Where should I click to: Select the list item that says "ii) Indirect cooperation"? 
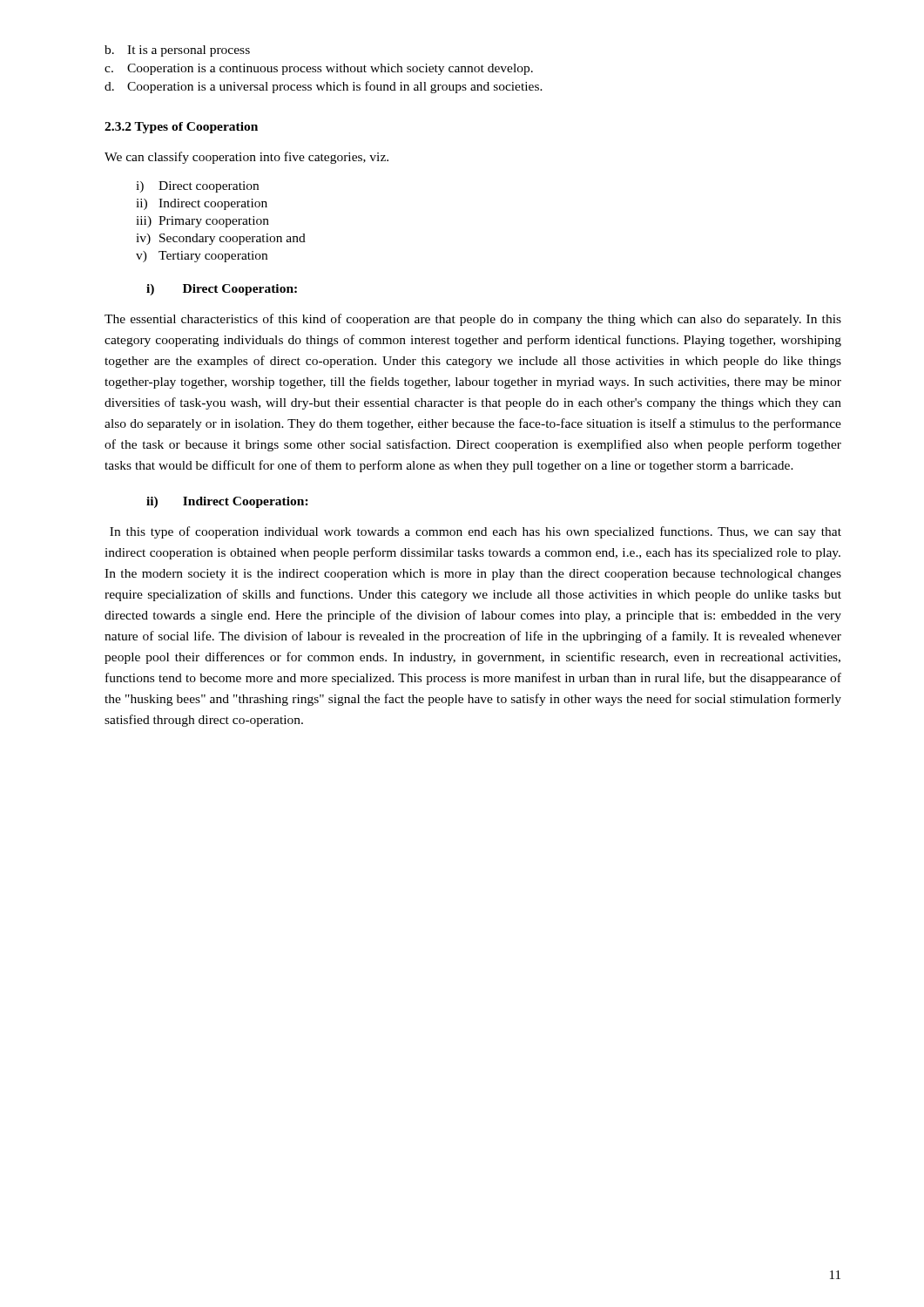point(202,203)
